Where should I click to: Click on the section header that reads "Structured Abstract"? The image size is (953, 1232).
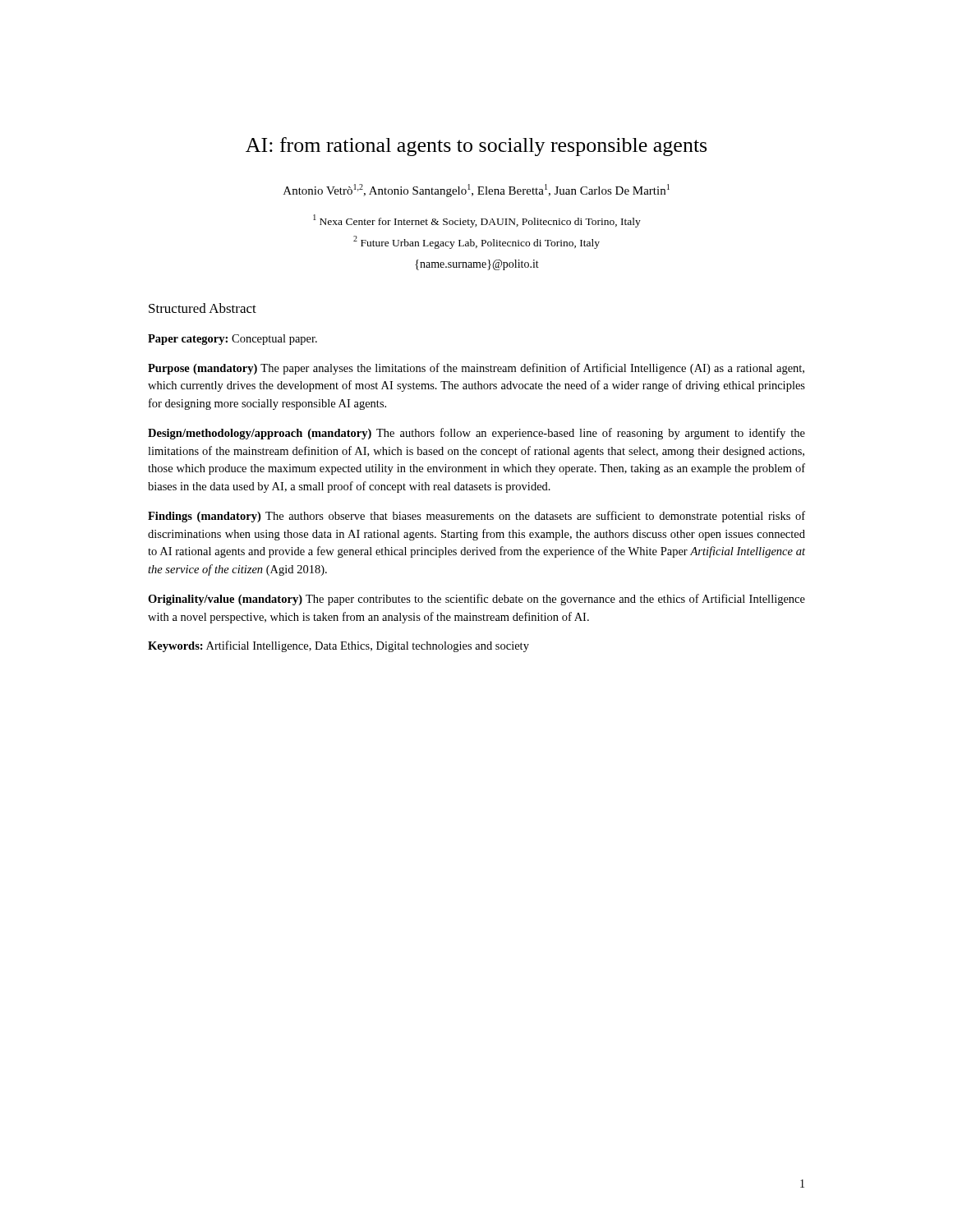[202, 308]
